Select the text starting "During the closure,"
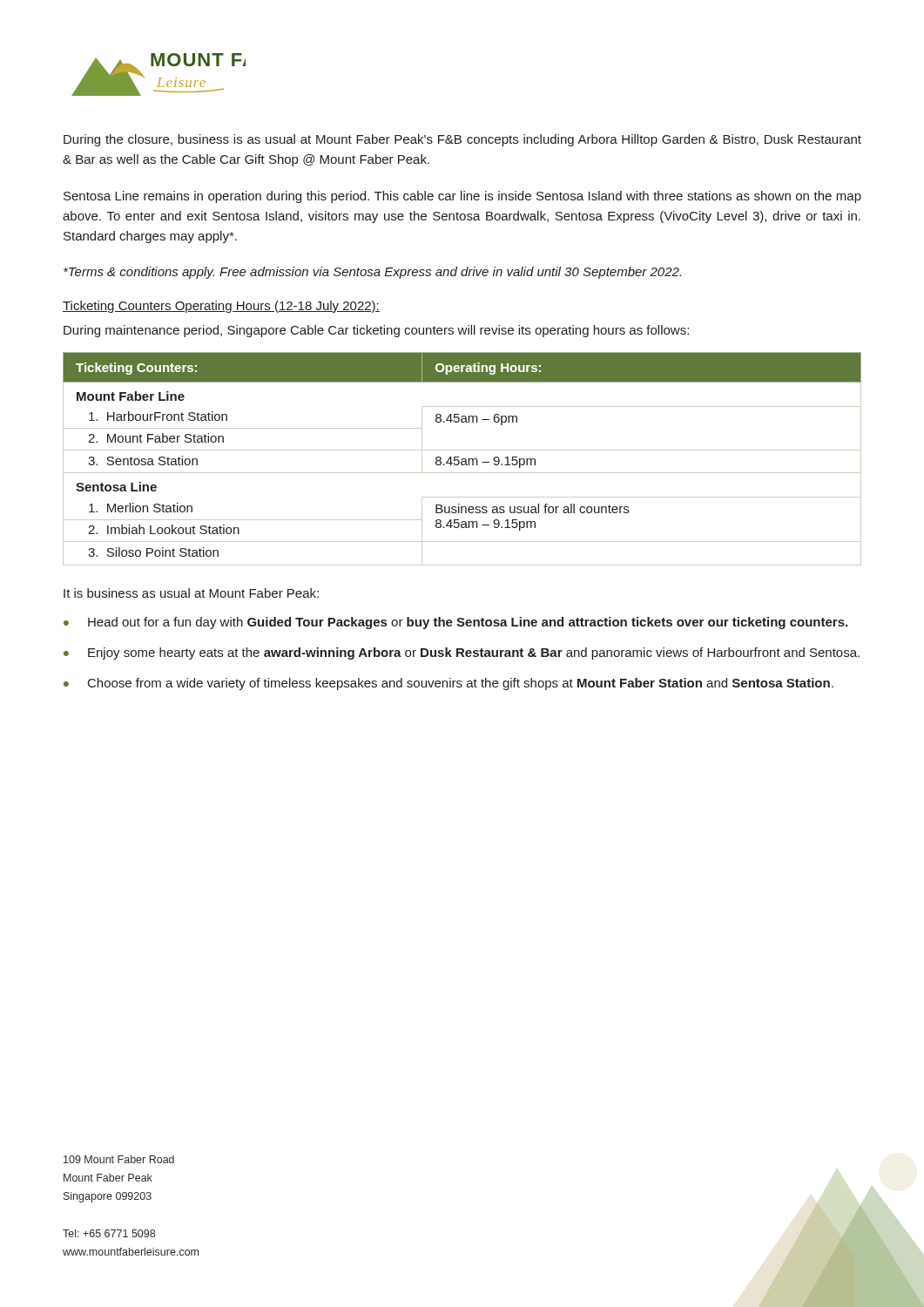 point(462,149)
